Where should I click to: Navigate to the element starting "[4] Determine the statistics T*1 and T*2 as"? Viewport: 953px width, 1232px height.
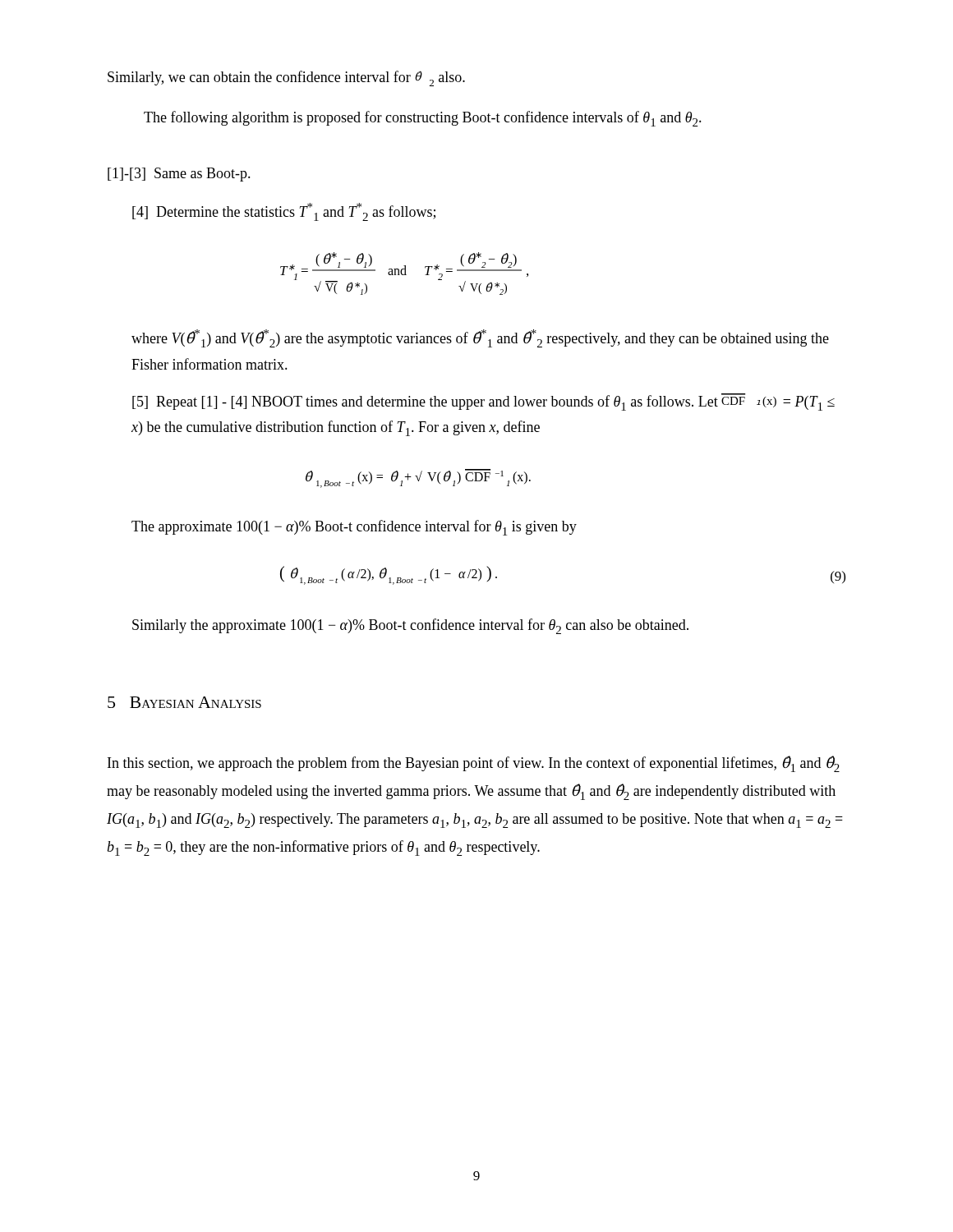coord(284,212)
